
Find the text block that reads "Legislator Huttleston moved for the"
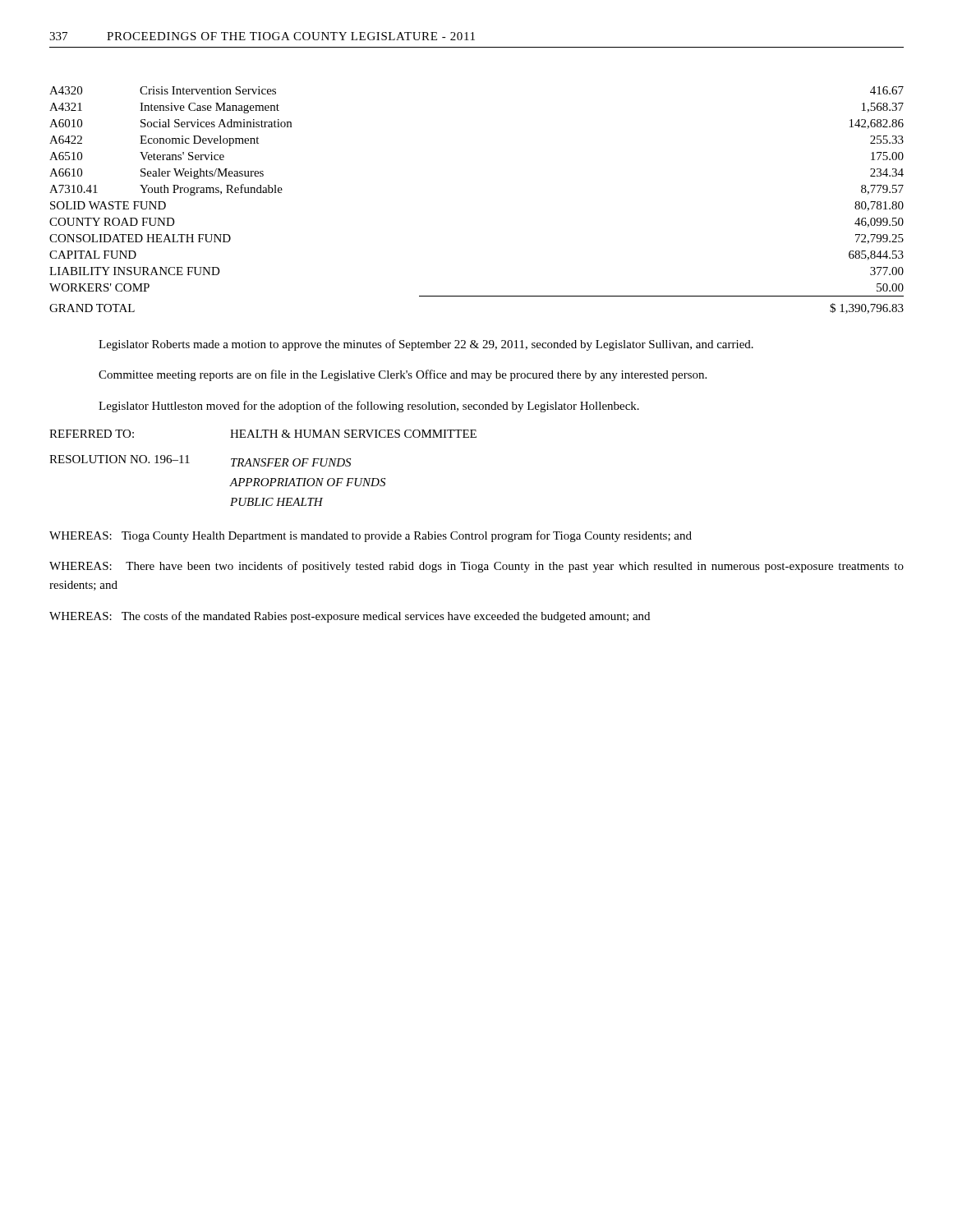369,405
